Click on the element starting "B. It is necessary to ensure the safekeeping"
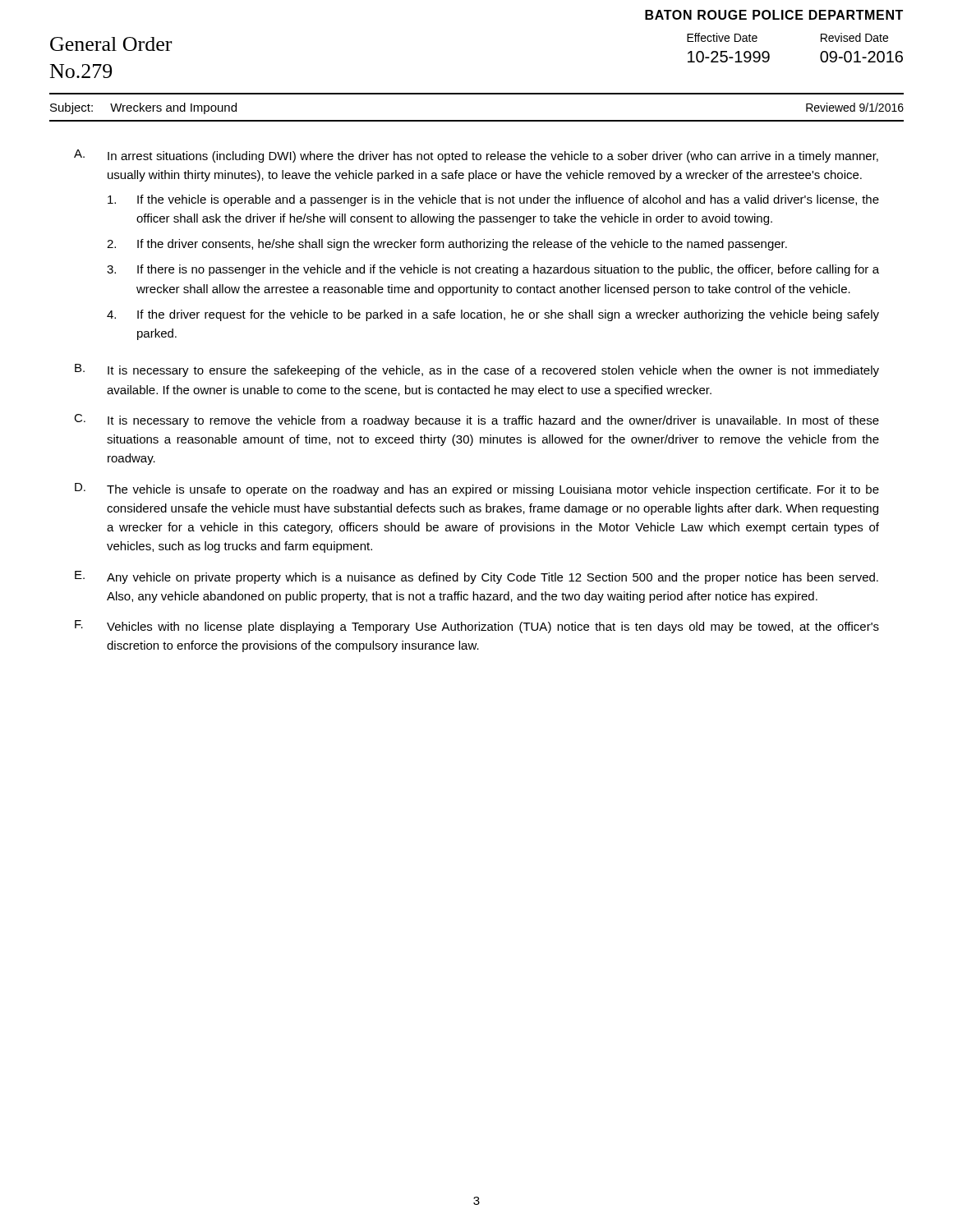Image resolution: width=953 pixels, height=1232 pixels. [476, 380]
